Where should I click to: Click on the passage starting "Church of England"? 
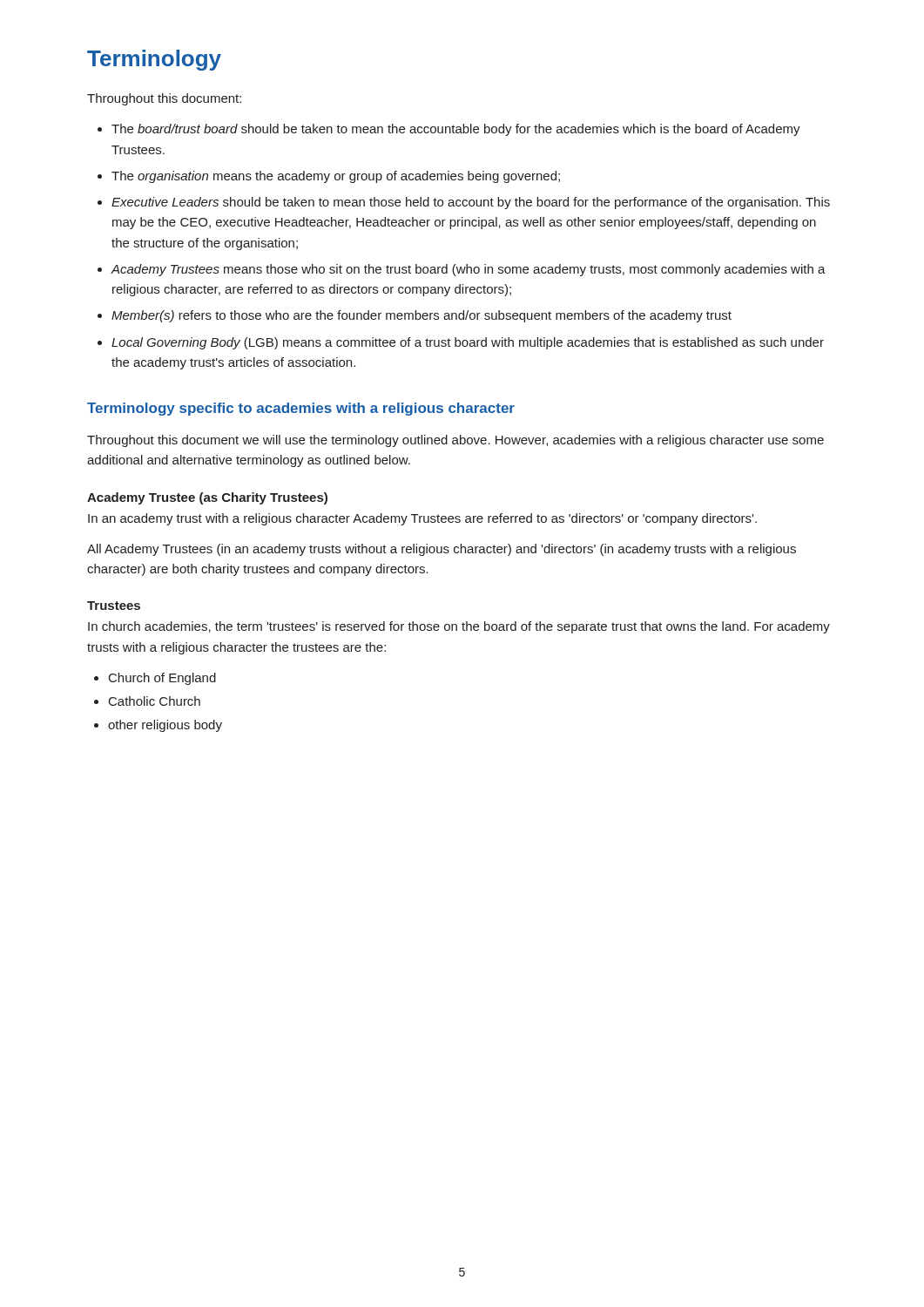click(162, 679)
